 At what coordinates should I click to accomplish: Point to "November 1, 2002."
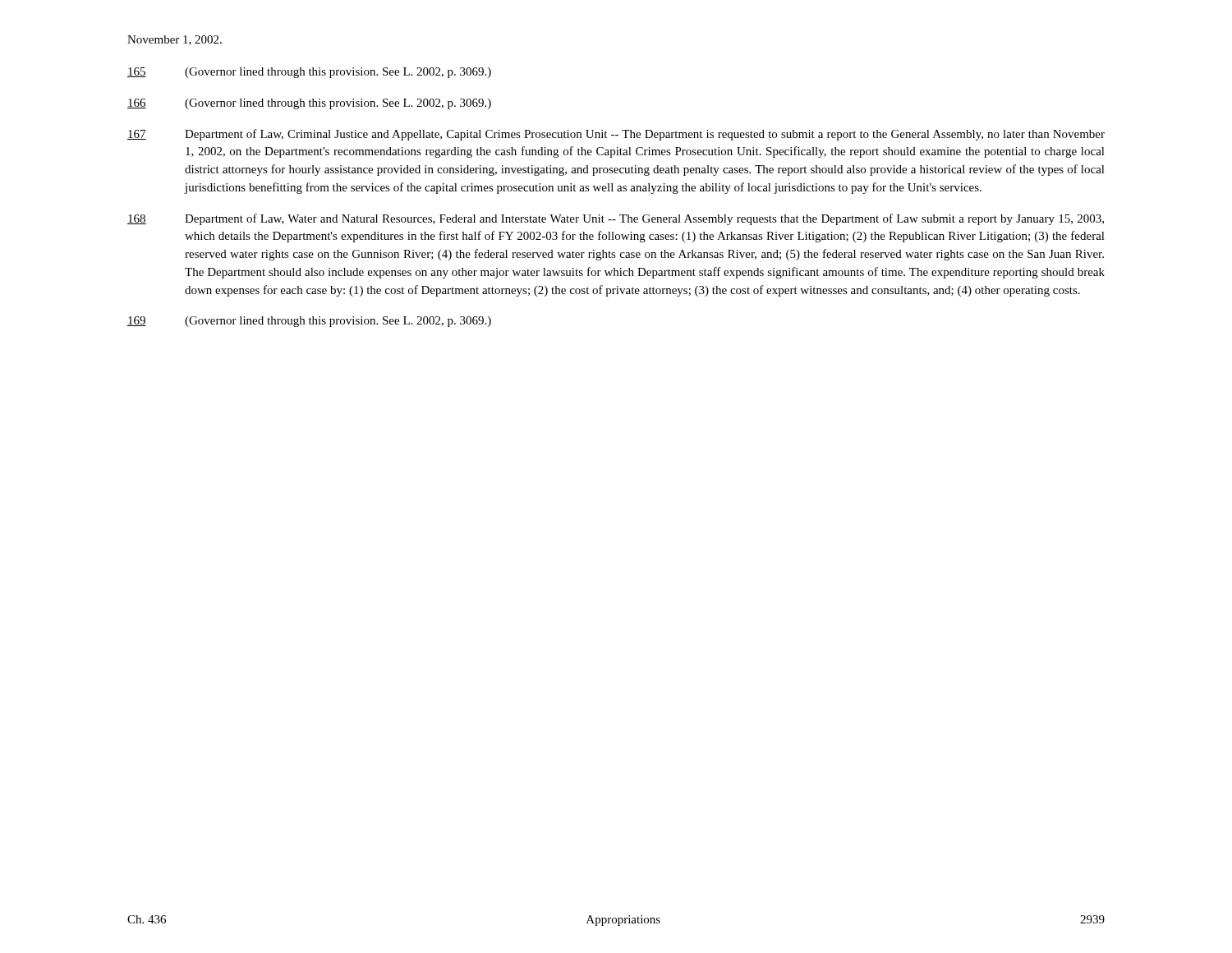click(175, 39)
